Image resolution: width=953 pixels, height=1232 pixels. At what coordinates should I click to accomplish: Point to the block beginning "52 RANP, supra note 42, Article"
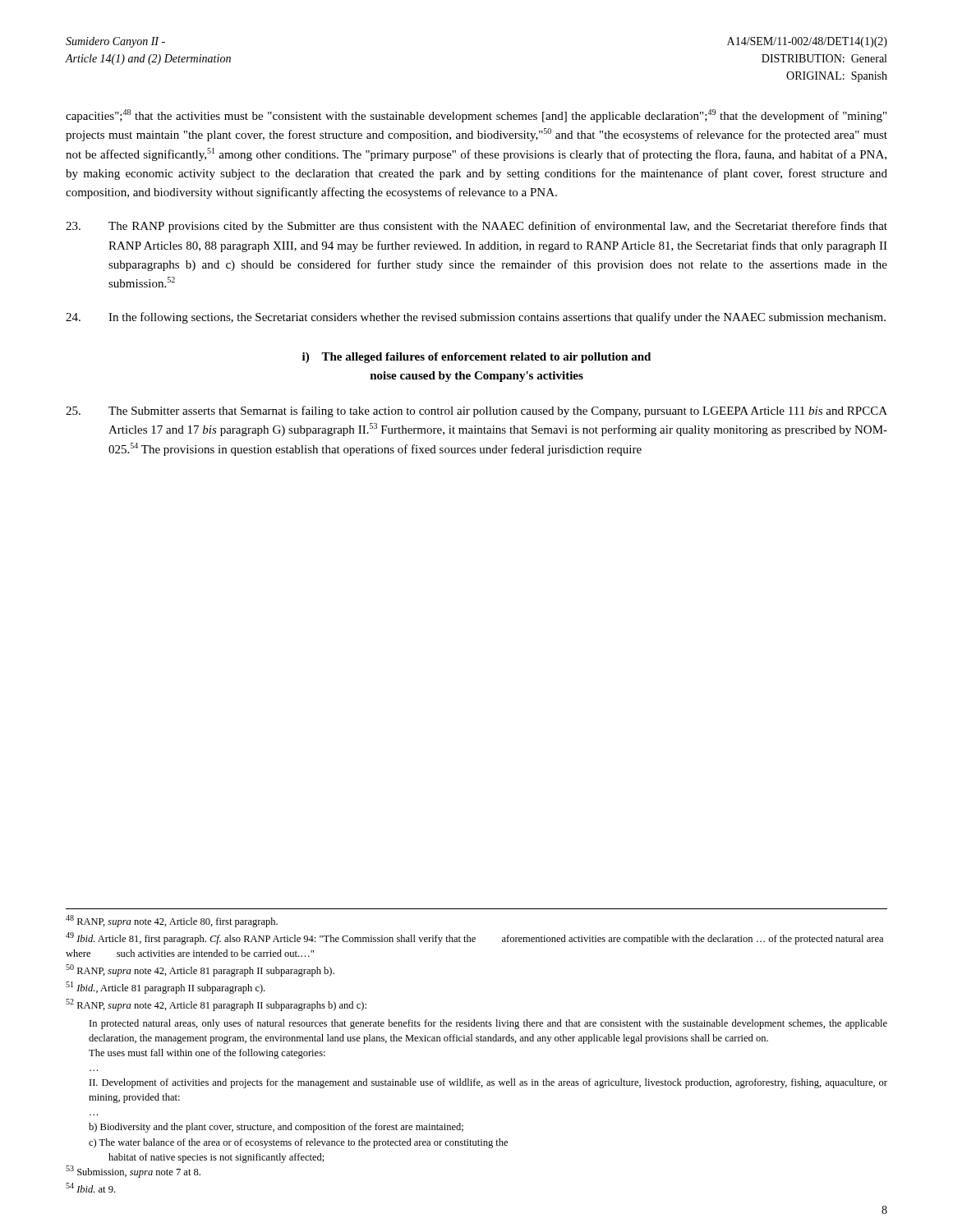click(216, 1005)
